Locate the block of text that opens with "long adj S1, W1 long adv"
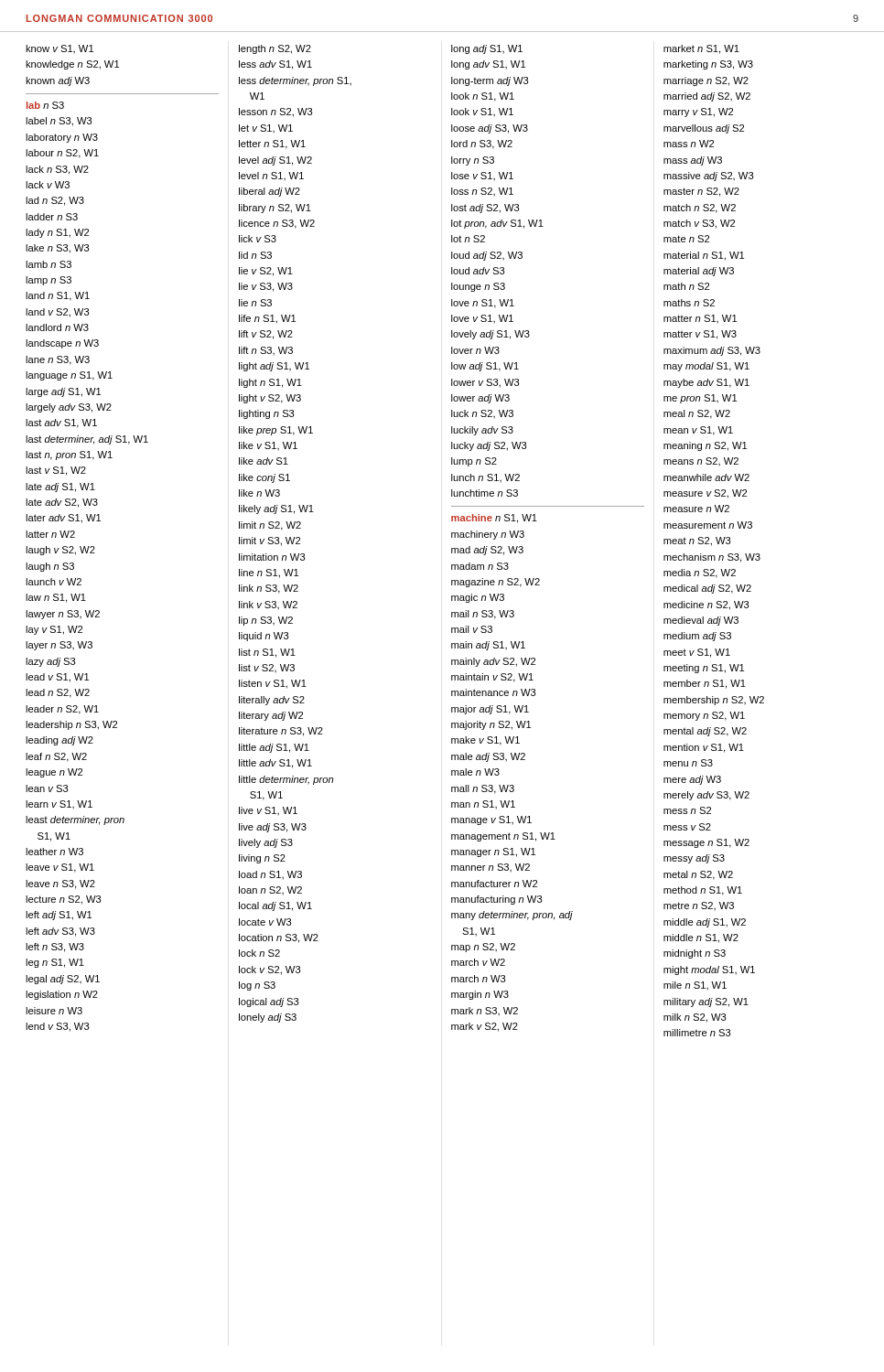 pos(487,49)
